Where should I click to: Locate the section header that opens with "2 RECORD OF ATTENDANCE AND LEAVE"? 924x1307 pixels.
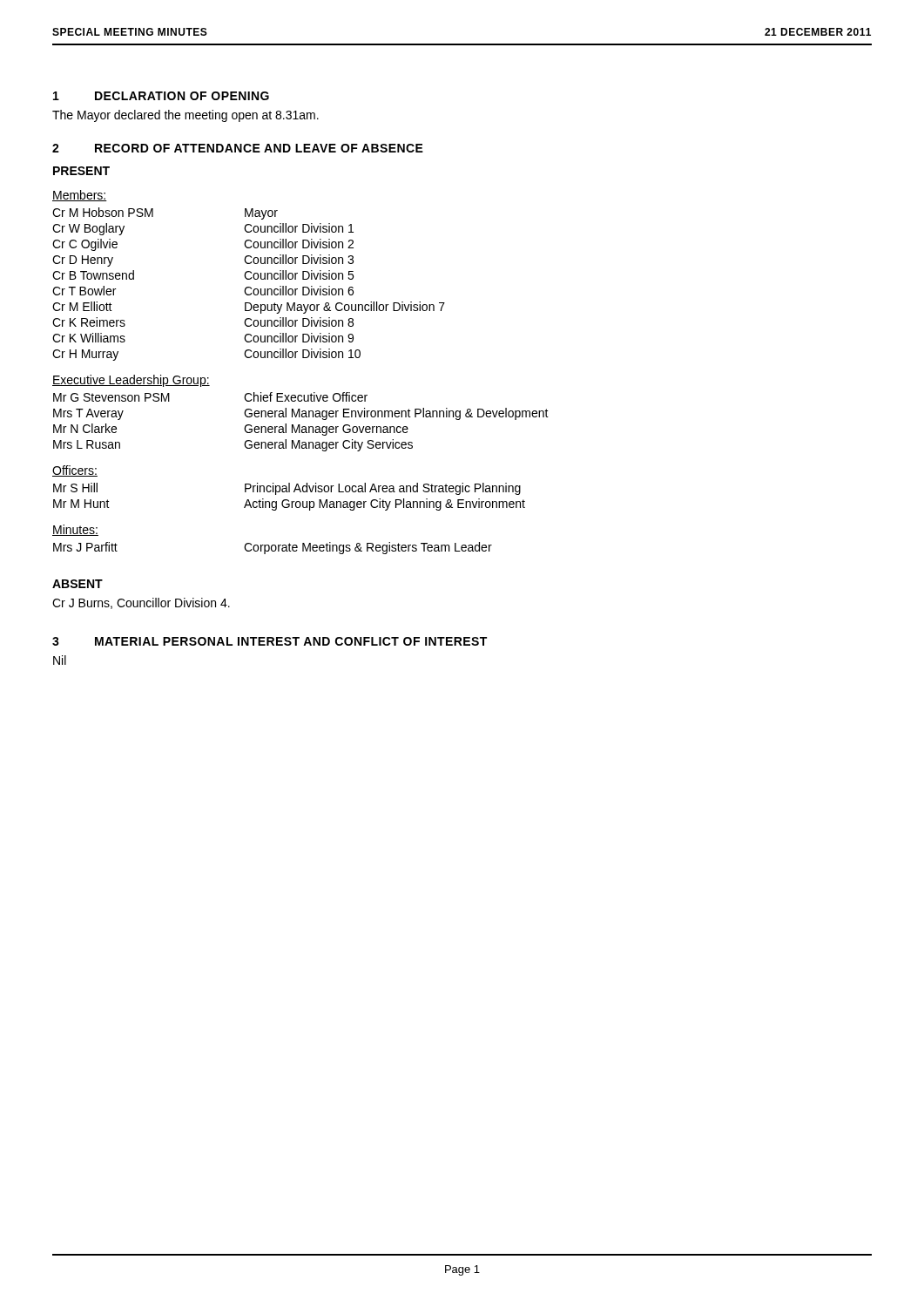point(238,148)
